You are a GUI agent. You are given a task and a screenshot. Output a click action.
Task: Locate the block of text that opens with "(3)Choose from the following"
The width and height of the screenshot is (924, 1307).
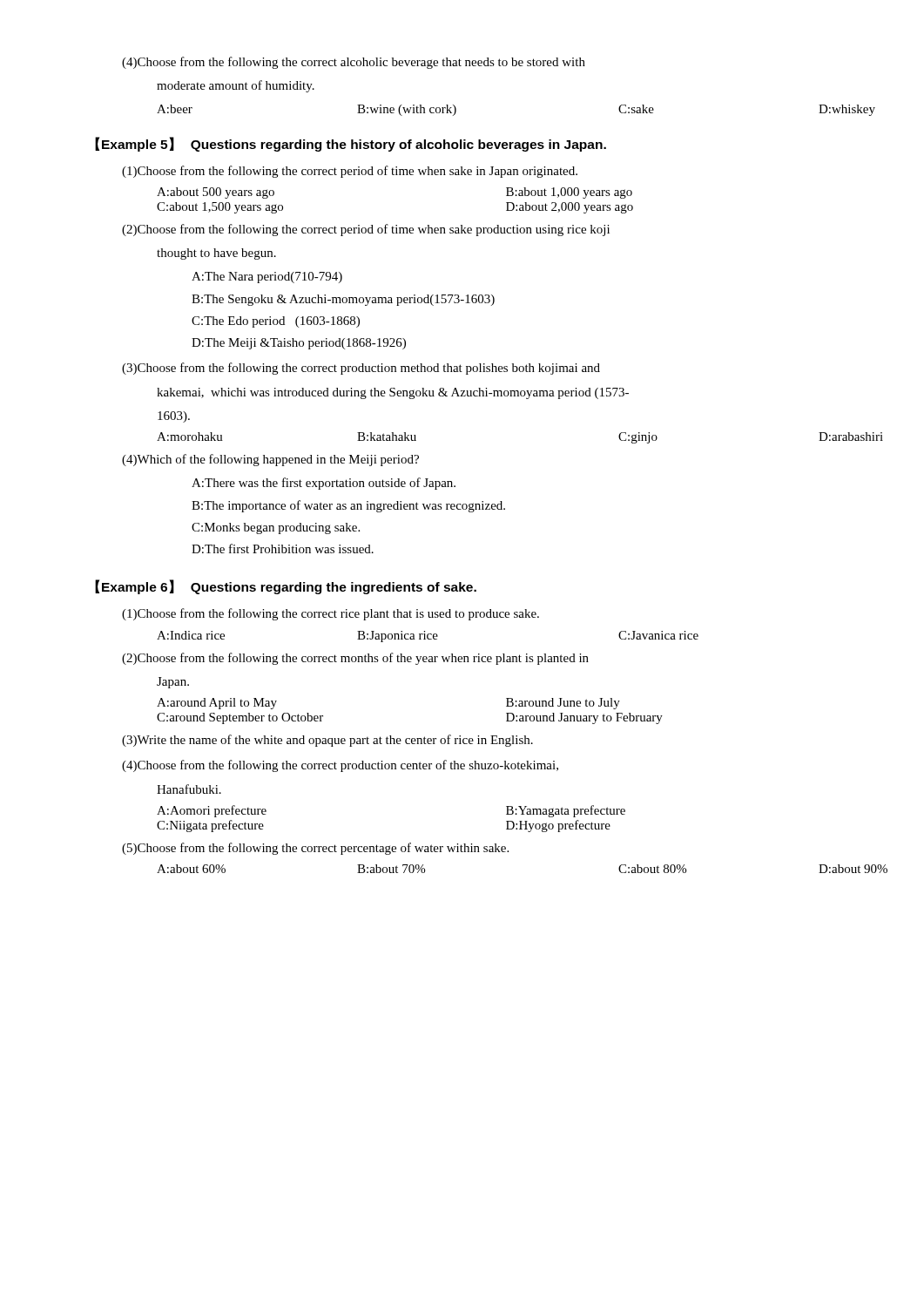(488, 392)
